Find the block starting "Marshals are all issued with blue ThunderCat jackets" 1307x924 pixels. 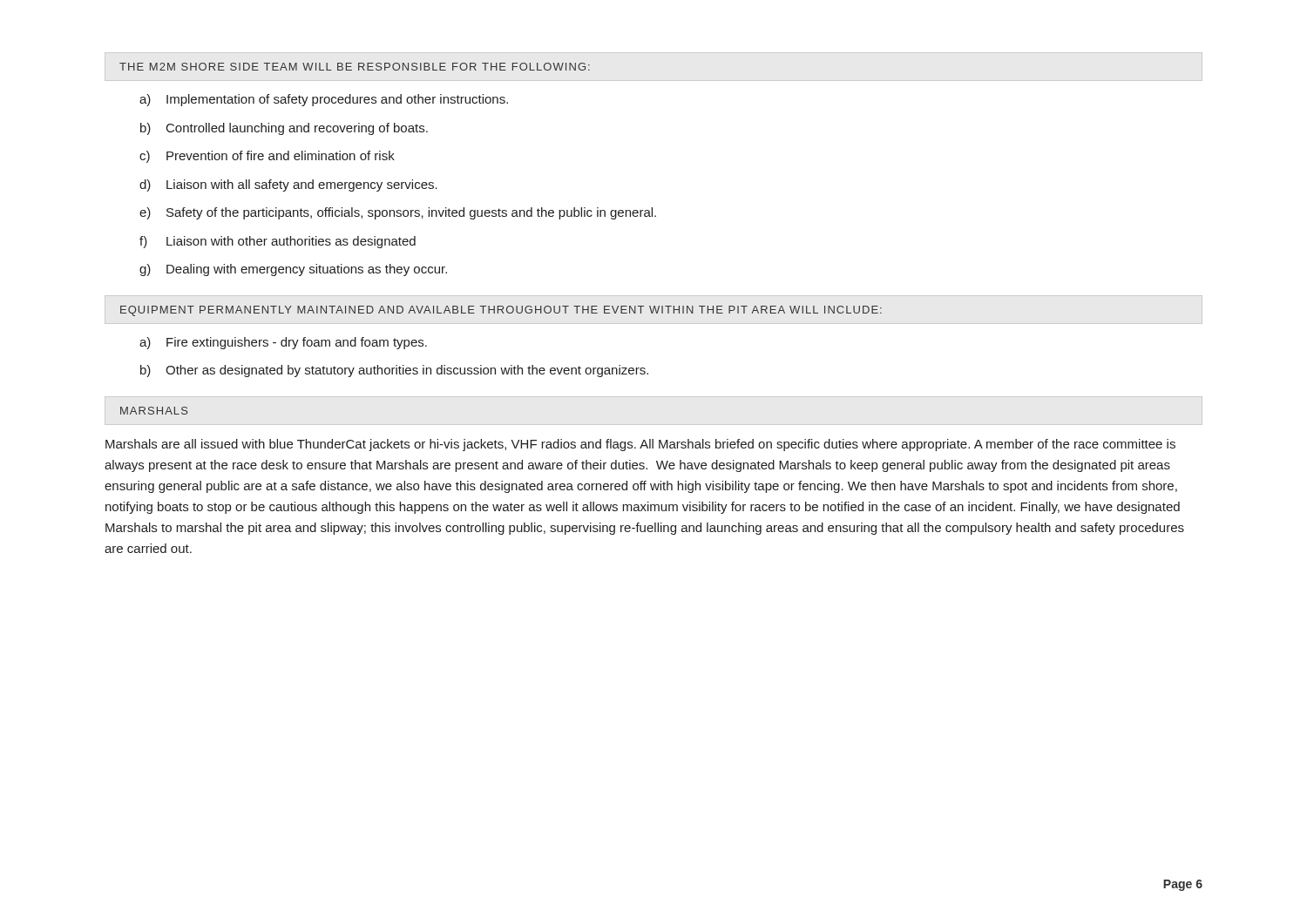point(644,495)
